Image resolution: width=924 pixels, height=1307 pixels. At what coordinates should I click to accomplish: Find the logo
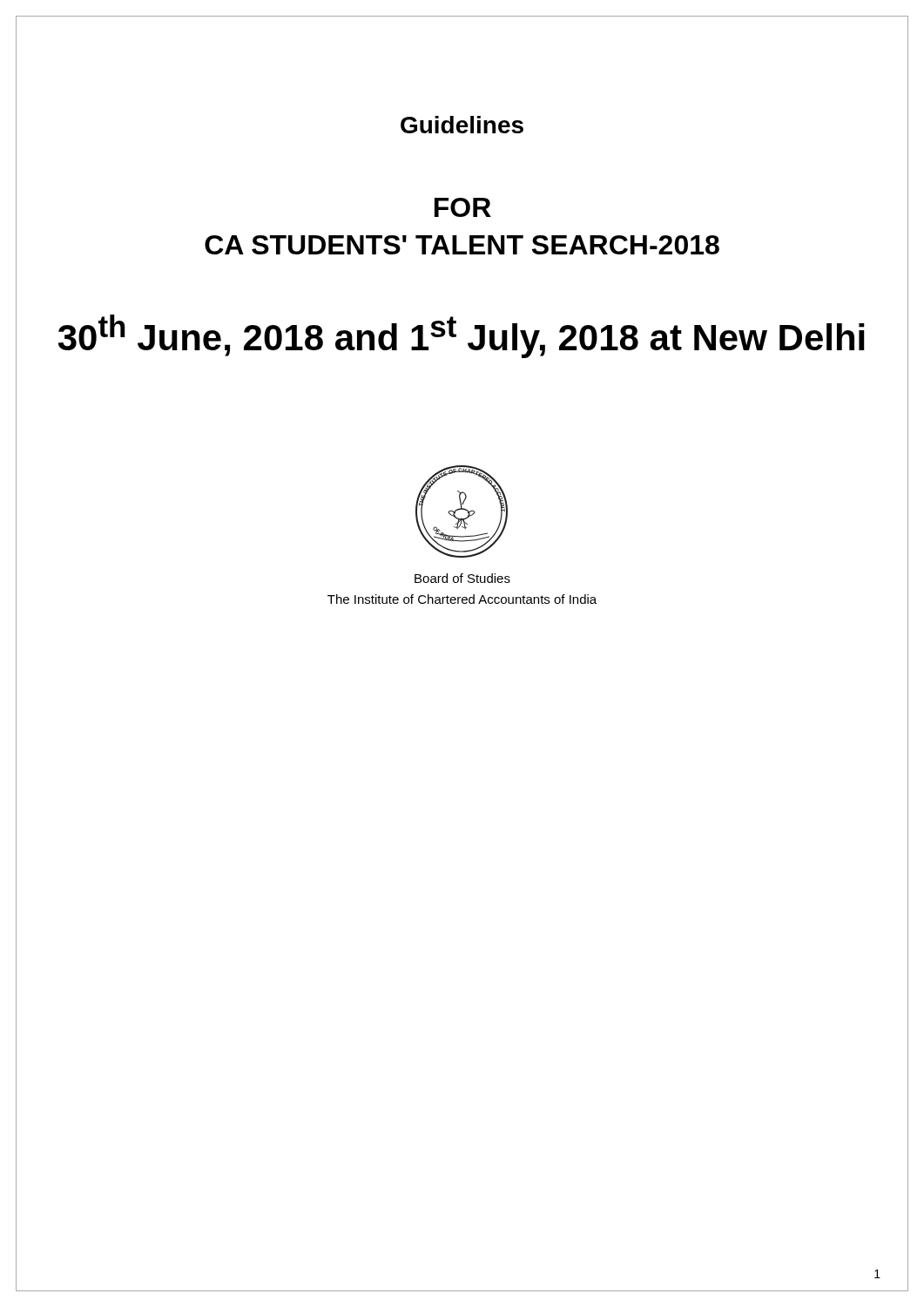[x=462, y=537]
